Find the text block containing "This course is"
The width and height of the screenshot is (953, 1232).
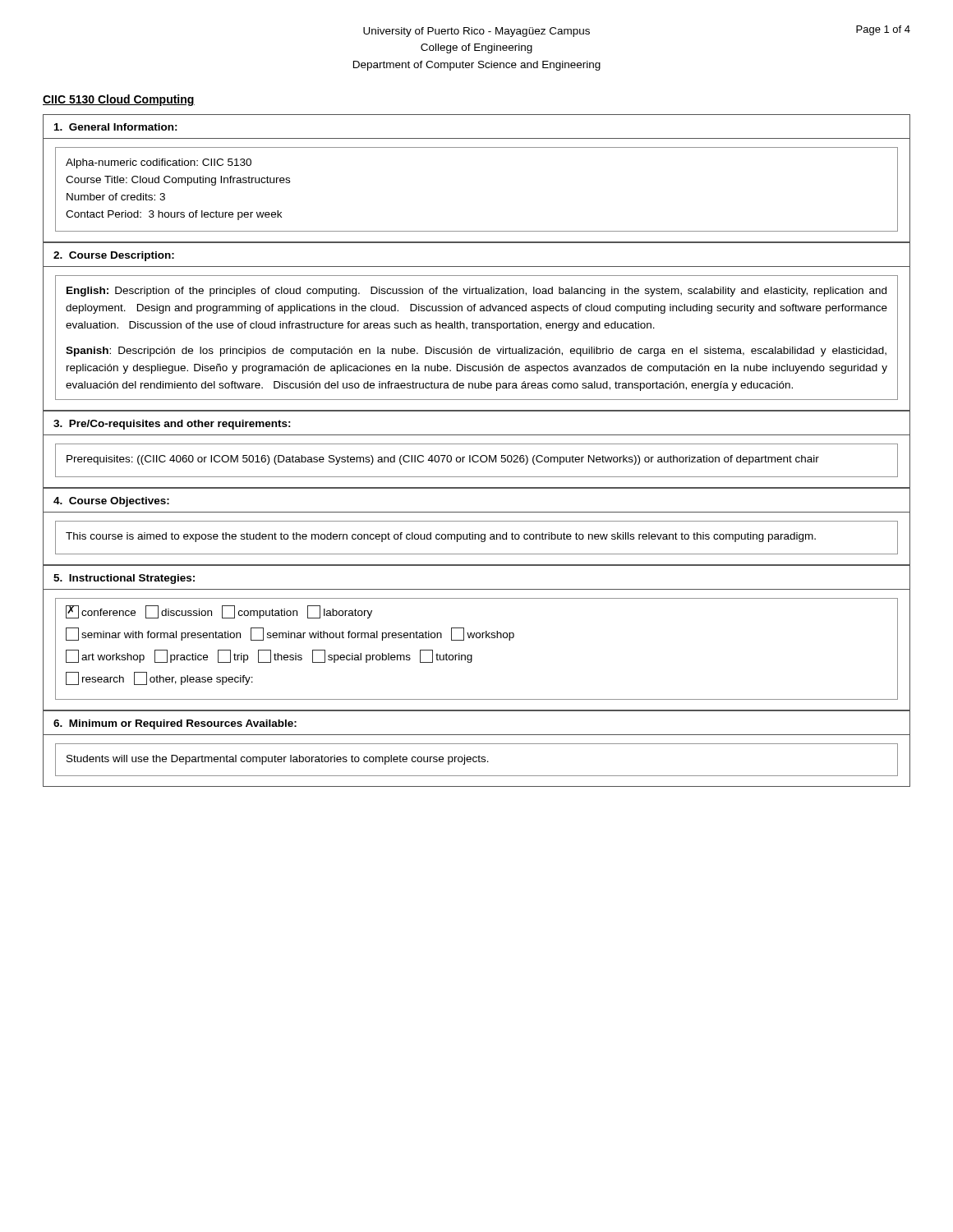pos(441,536)
